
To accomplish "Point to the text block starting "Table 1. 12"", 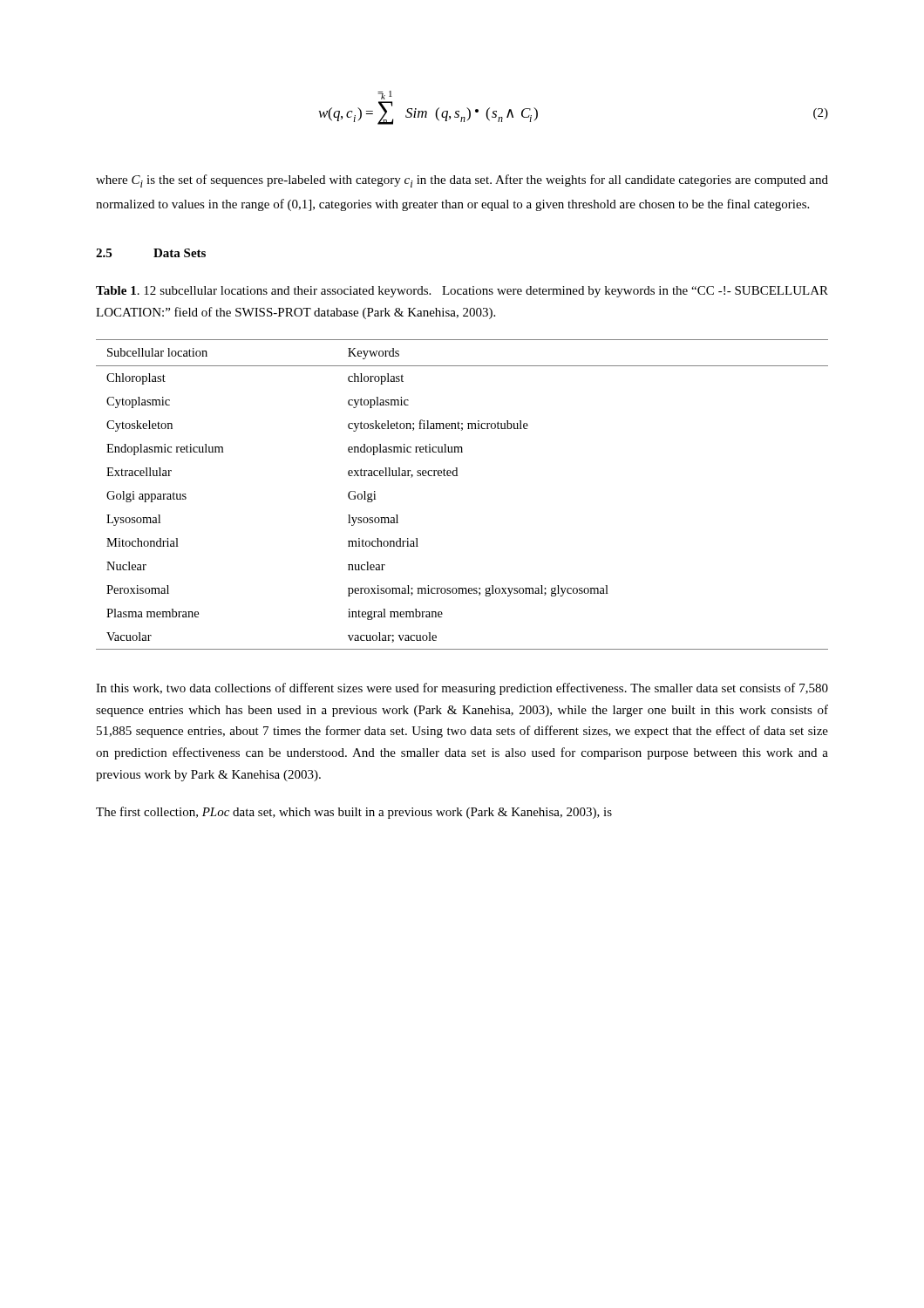I will click(x=462, y=301).
